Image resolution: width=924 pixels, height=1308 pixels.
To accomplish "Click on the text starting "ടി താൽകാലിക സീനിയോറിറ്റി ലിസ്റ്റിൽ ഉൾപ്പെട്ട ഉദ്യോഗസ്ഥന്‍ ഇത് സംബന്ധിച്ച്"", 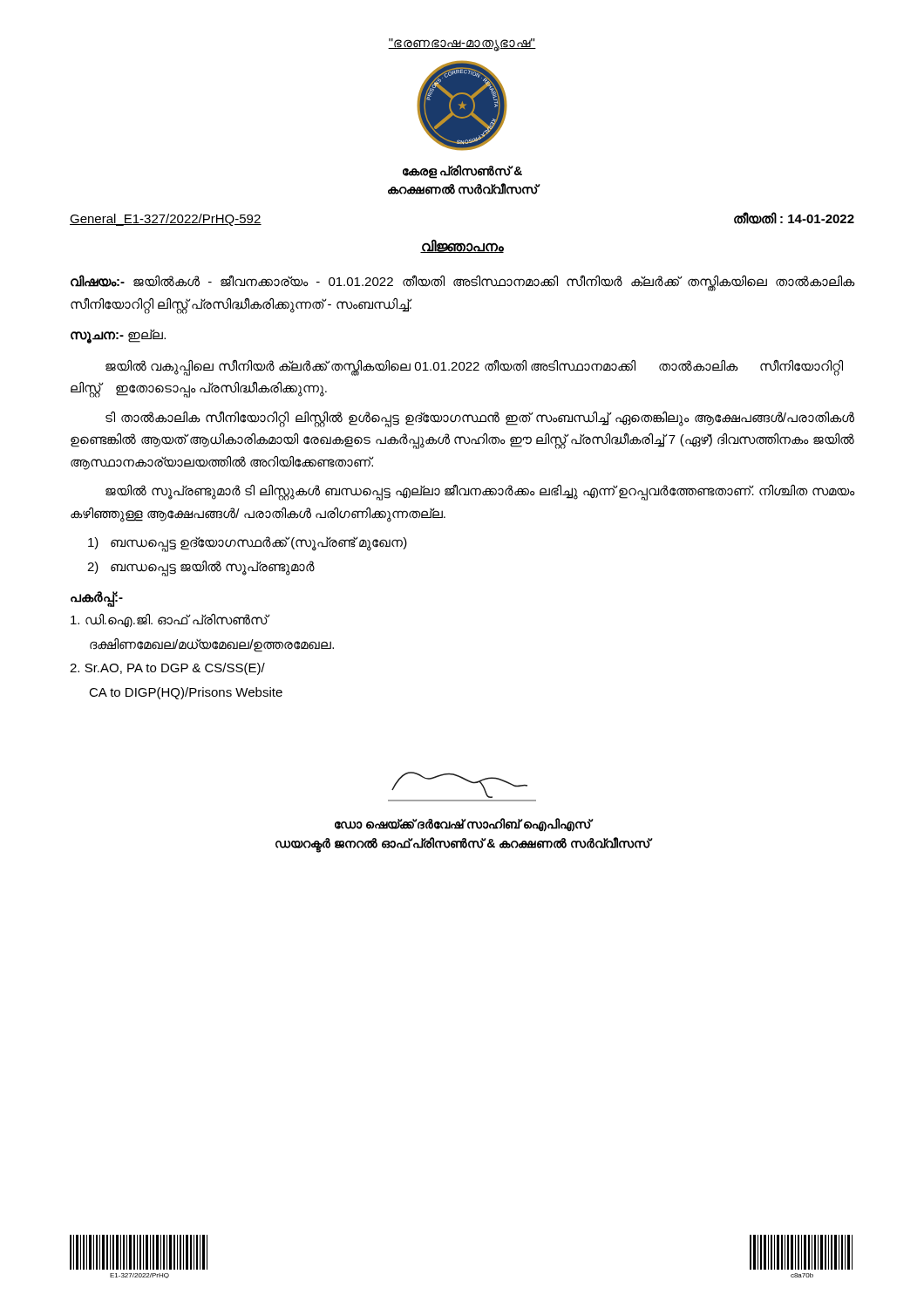I will pyautogui.click(x=462, y=439).
